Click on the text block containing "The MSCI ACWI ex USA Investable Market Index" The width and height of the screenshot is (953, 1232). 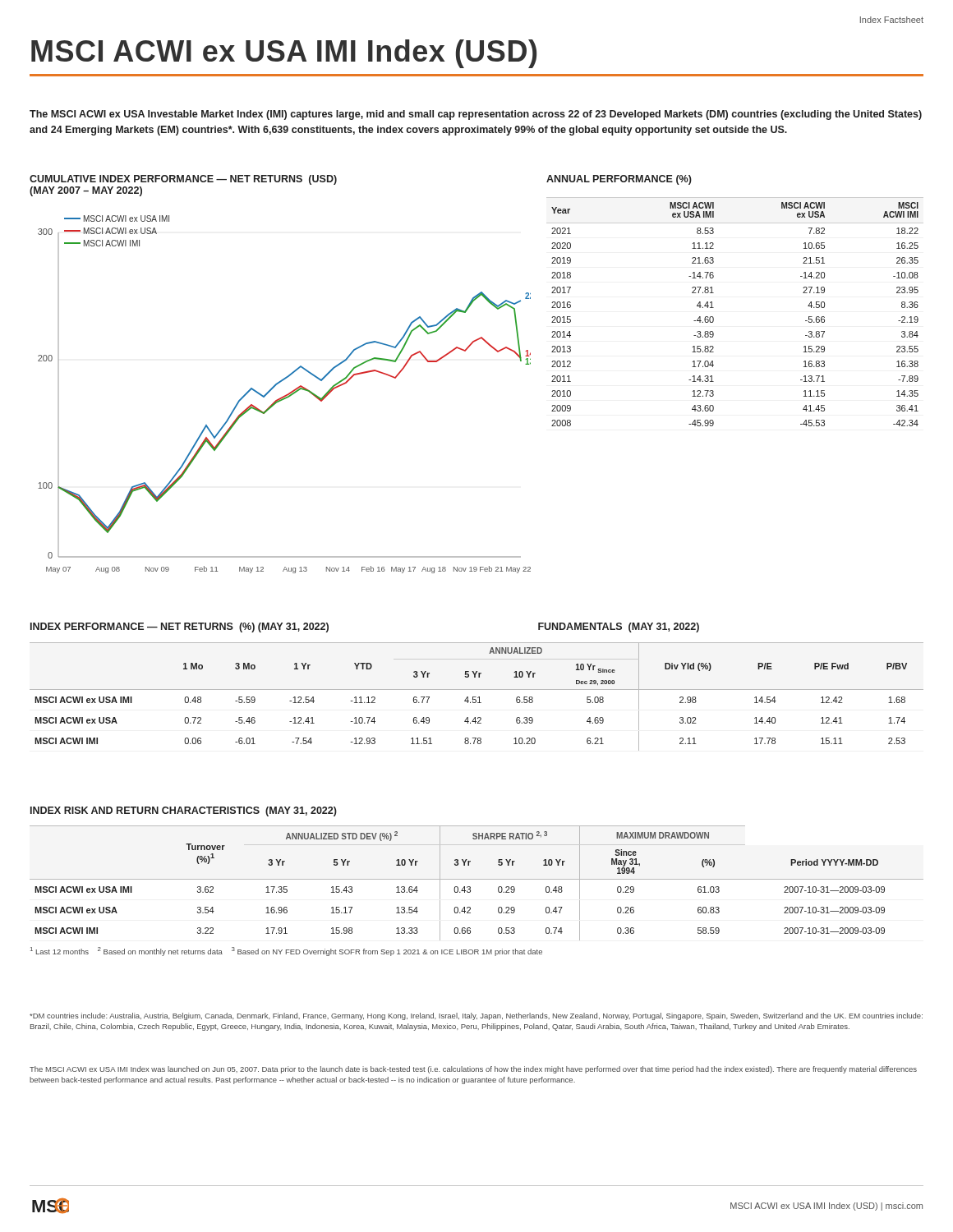[476, 122]
